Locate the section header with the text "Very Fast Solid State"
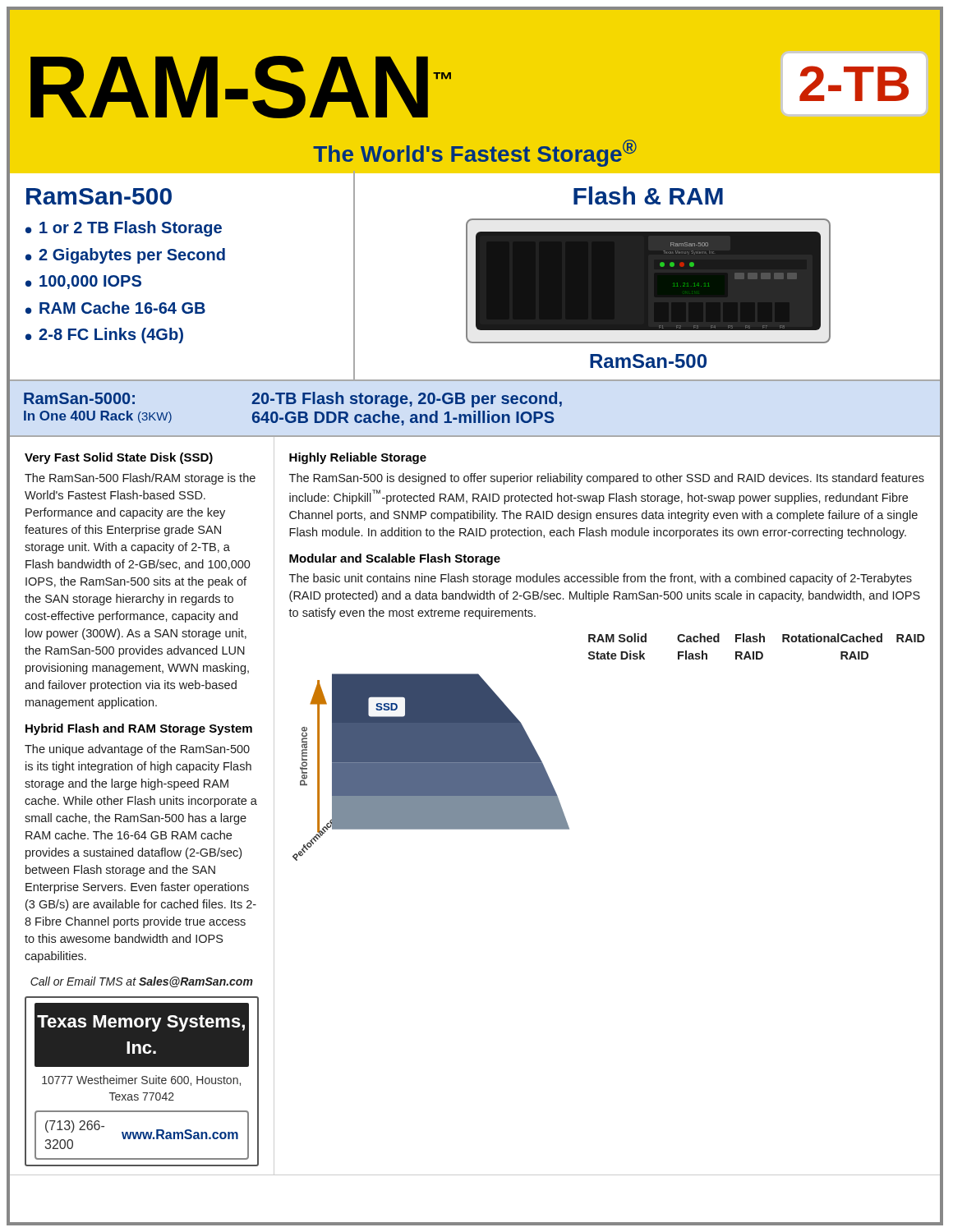Screen dimensions: 1232x953 119,457
